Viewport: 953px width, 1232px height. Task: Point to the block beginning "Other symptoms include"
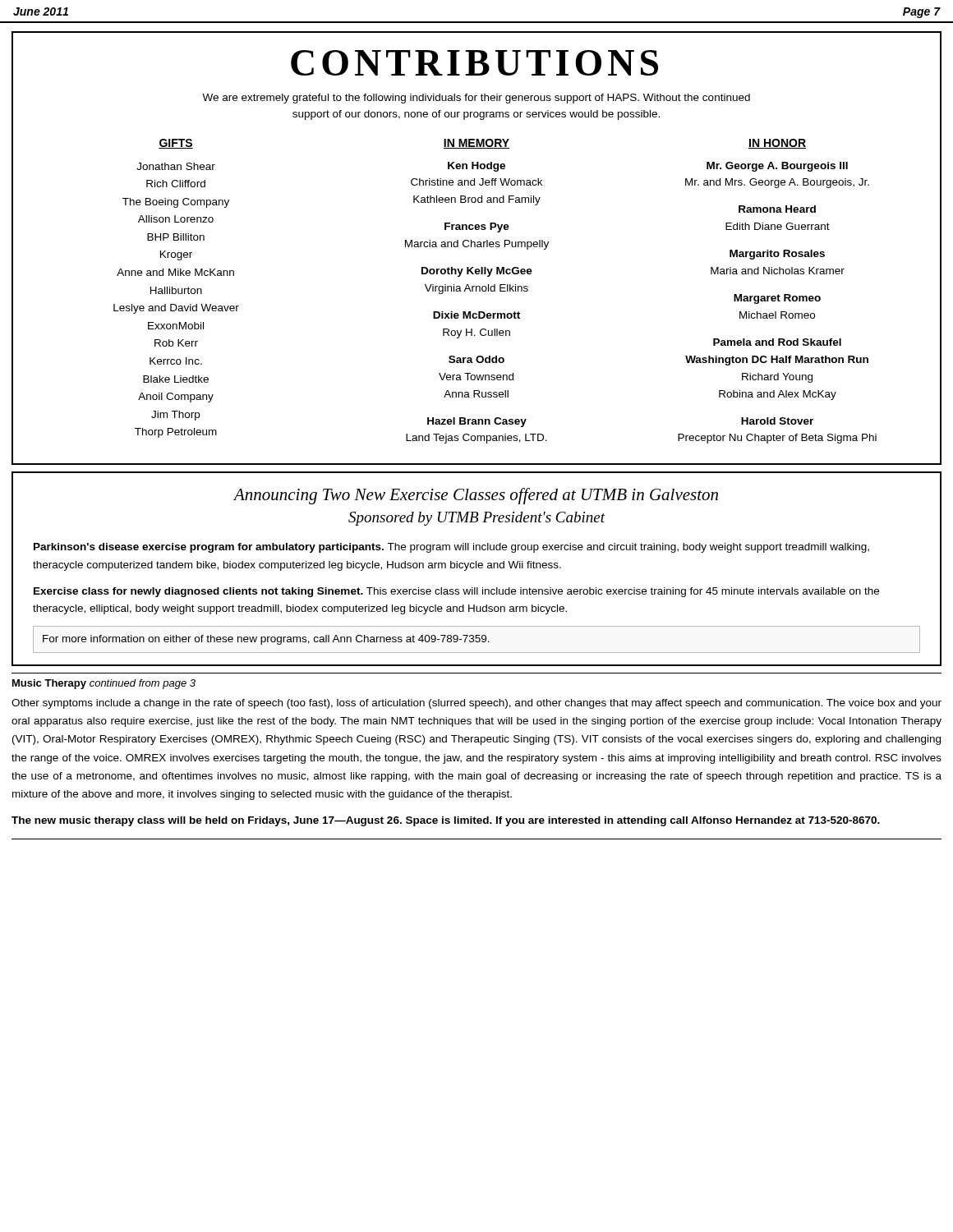[x=476, y=748]
